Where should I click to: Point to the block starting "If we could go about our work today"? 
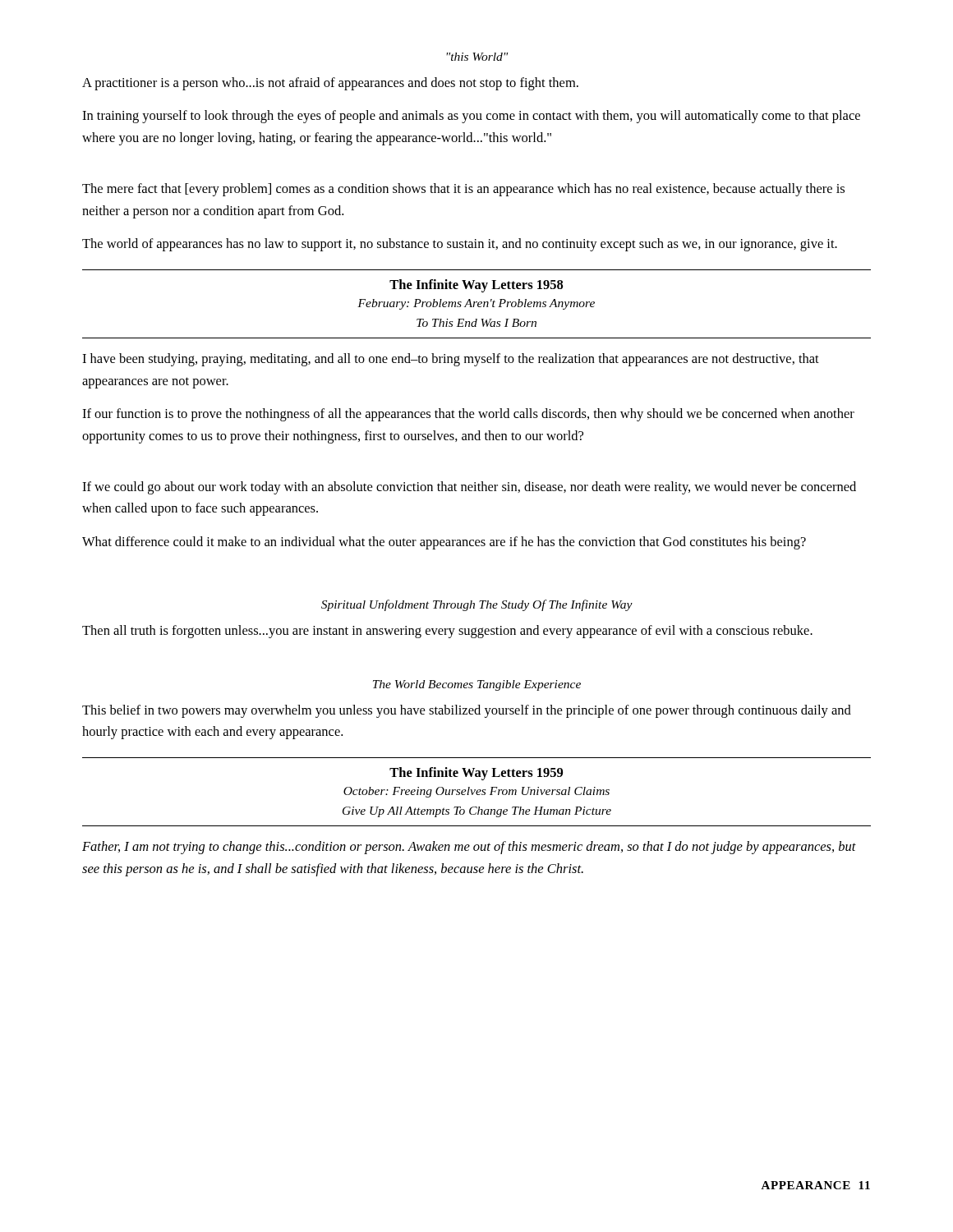click(x=476, y=498)
